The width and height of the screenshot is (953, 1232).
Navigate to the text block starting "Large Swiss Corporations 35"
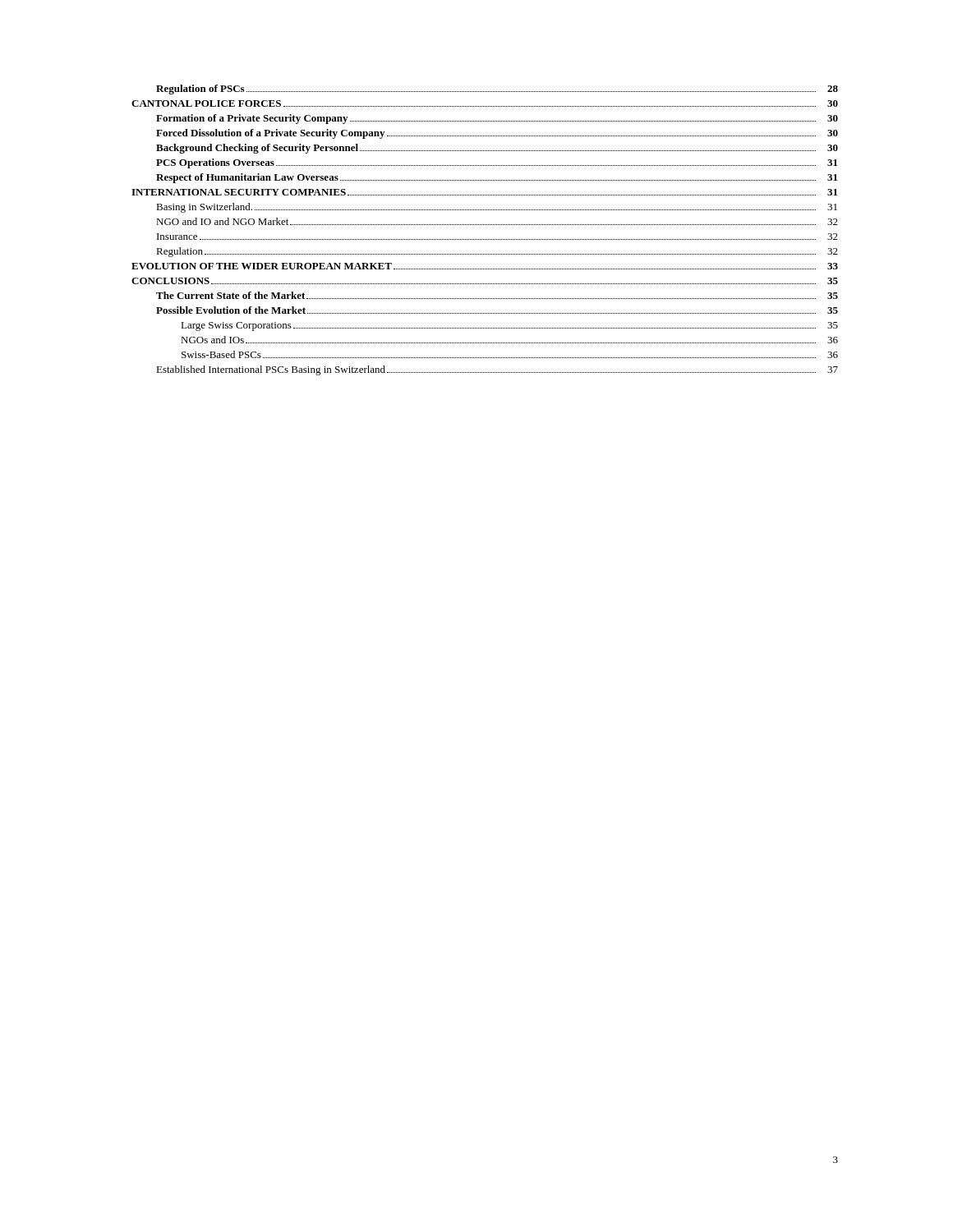click(x=509, y=325)
